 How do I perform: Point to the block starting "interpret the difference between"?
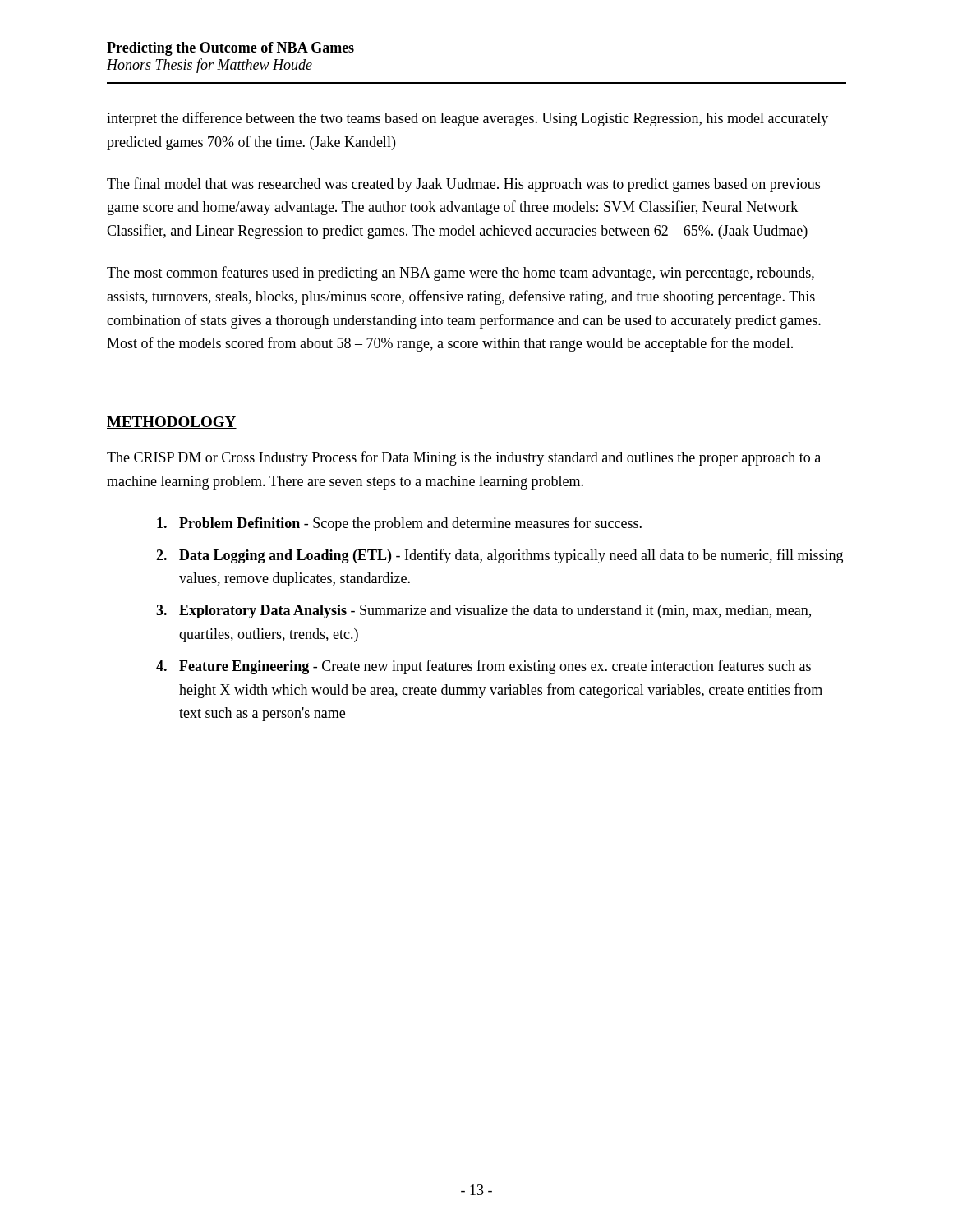tap(468, 130)
